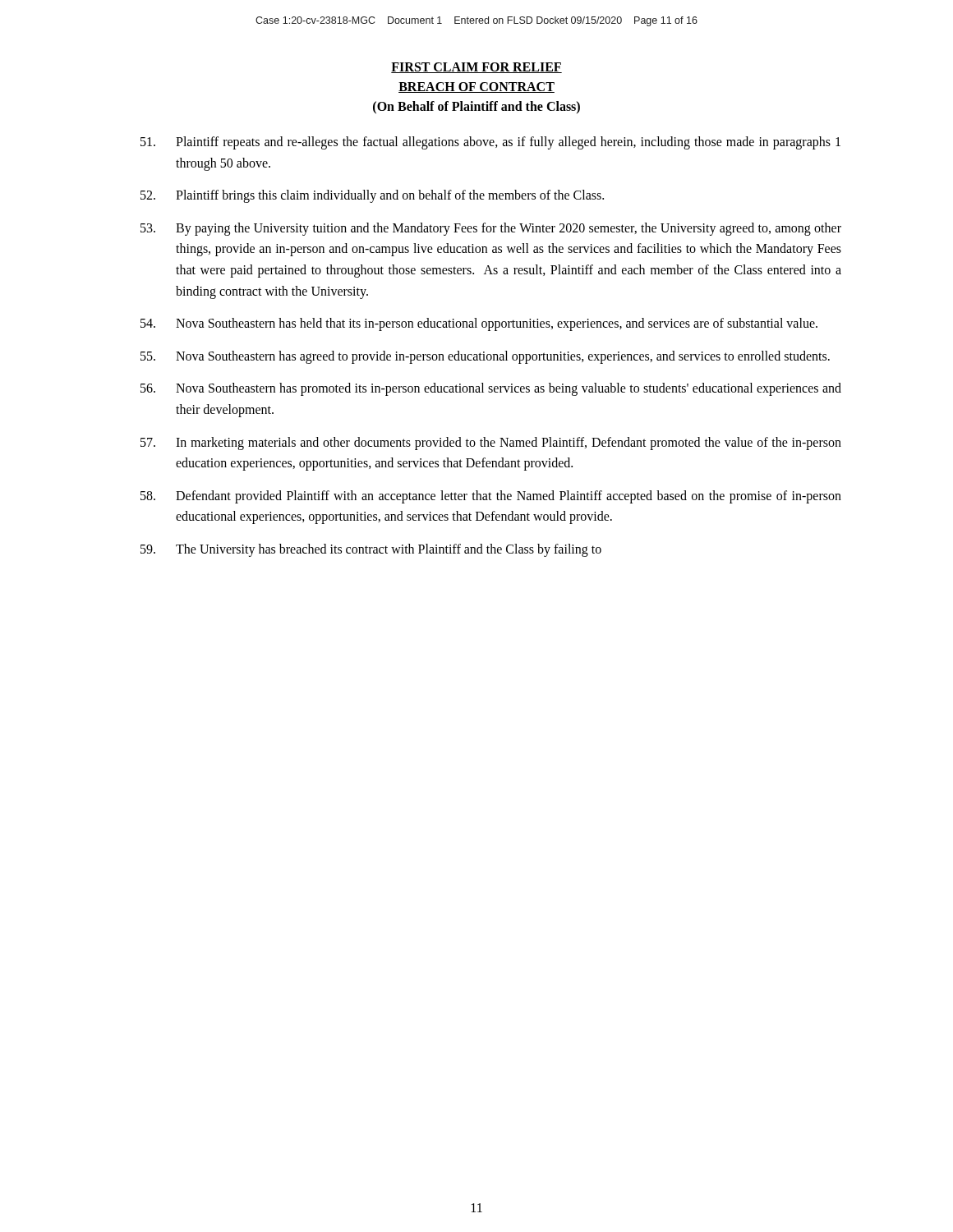
Task: Locate the region starting "The University has"
Action: (x=474, y=549)
